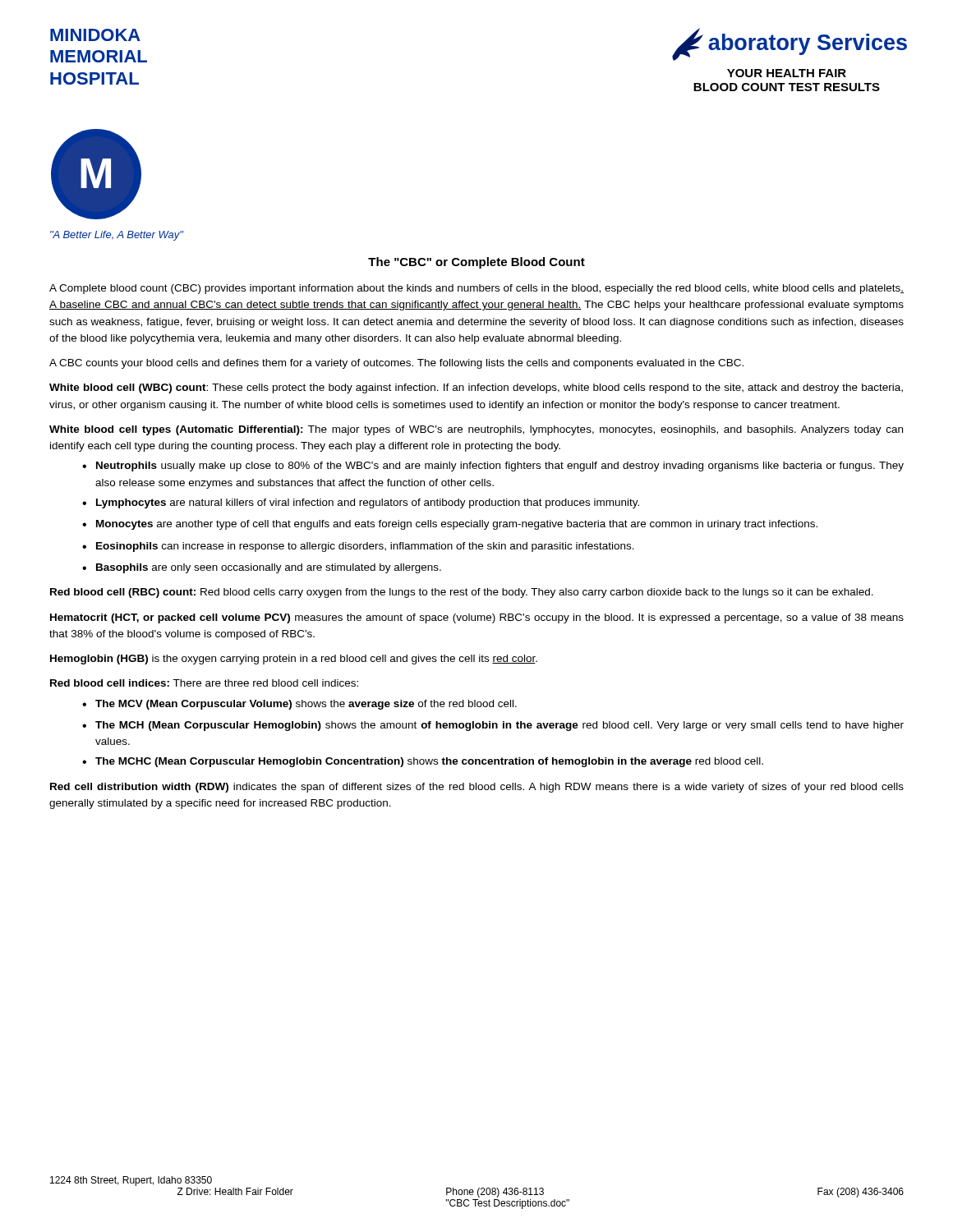Click on the list item with the text "• The MCHC (Mean Corpuscular Hemoglobin"
The width and height of the screenshot is (953, 1232).
point(493,763)
